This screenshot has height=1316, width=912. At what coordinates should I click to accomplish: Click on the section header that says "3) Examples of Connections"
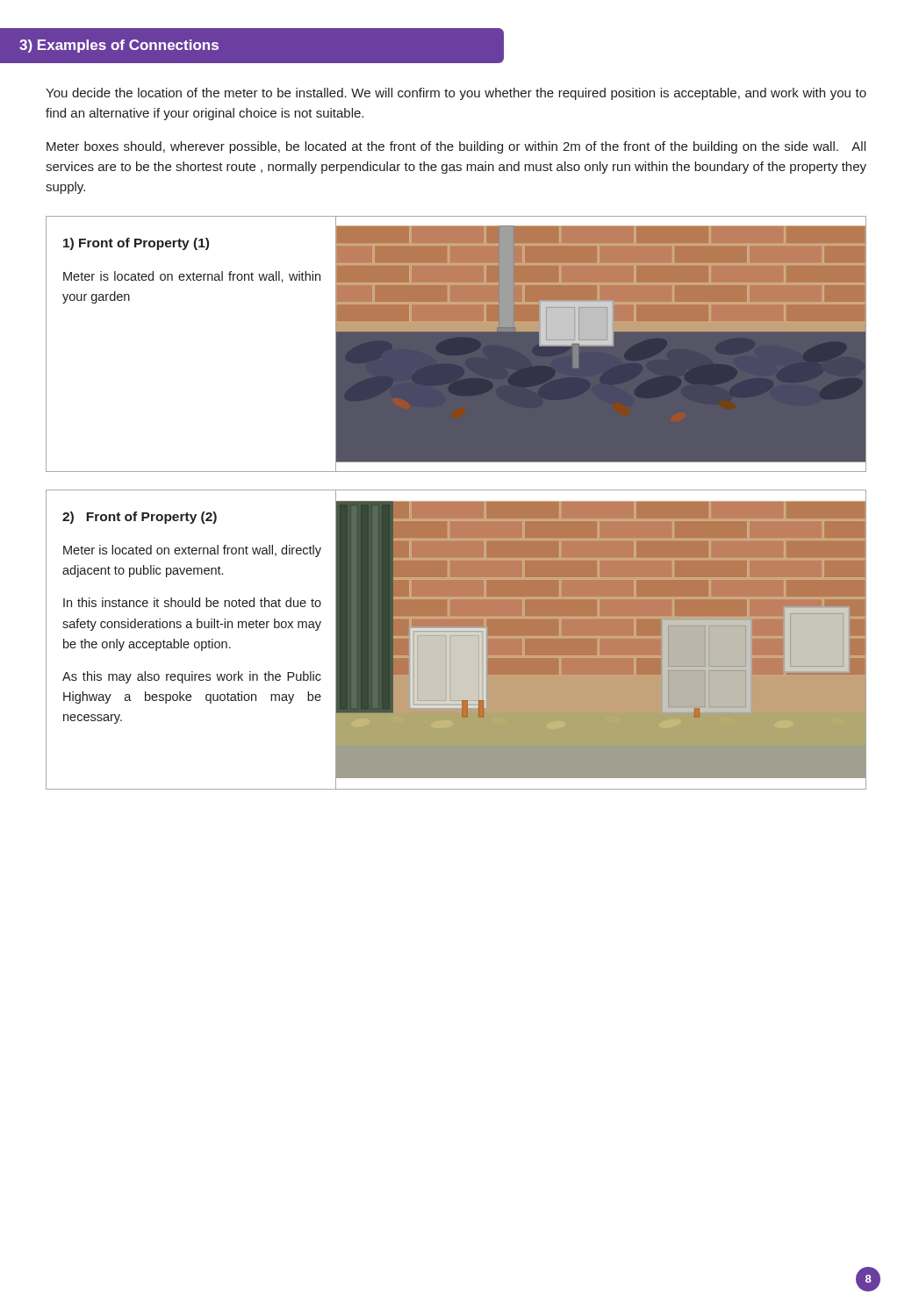[252, 46]
